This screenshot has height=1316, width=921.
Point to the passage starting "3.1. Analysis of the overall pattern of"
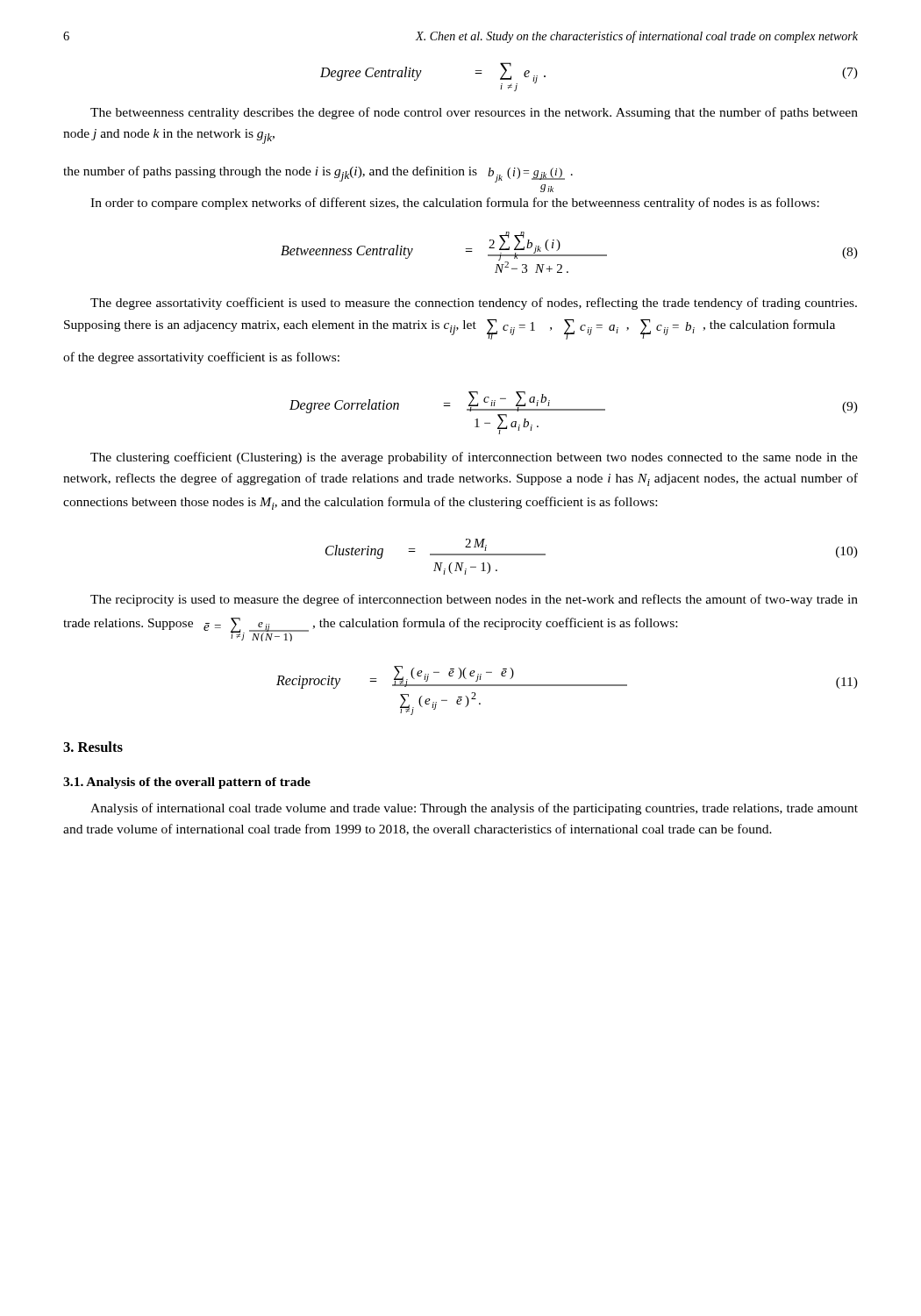tap(187, 783)
